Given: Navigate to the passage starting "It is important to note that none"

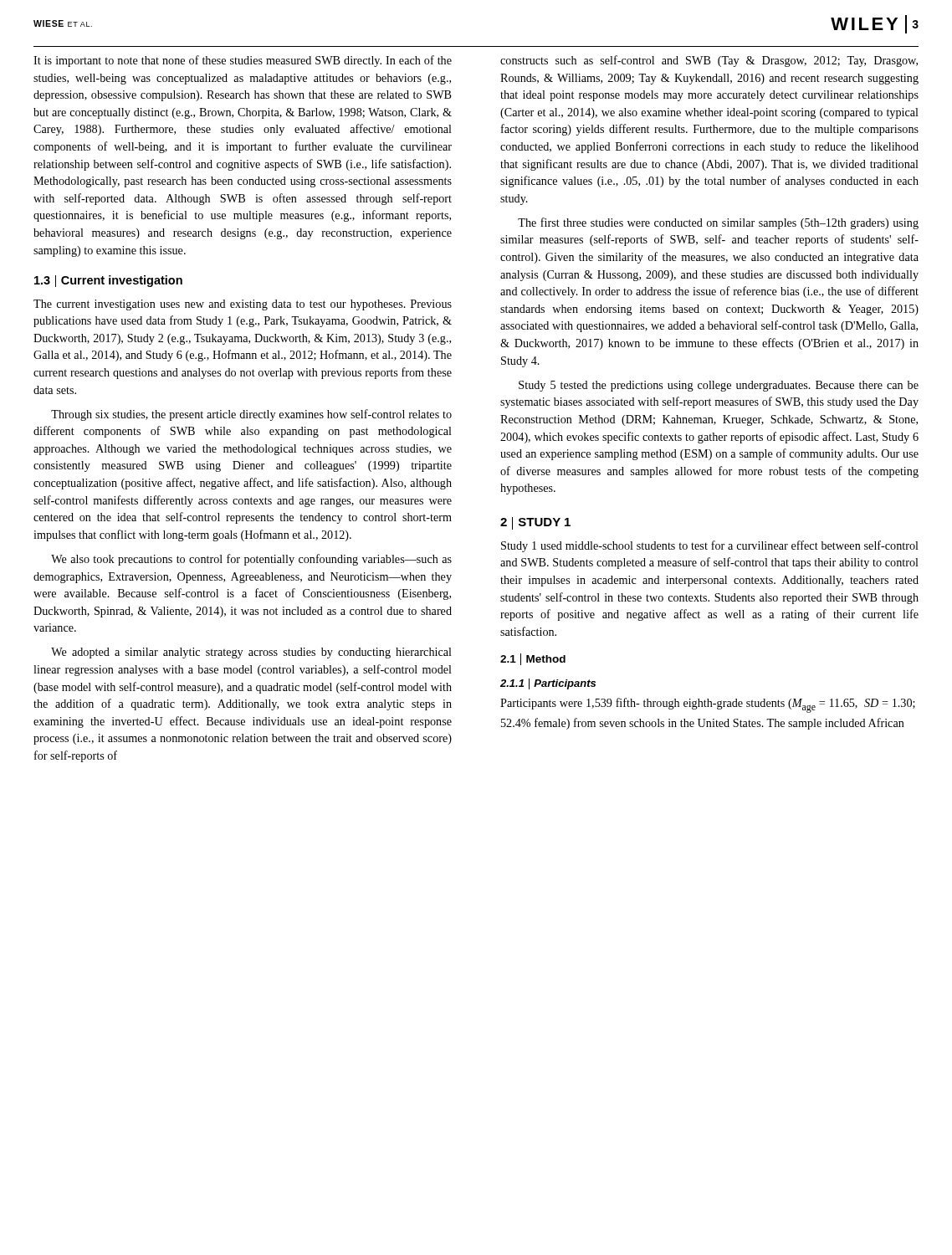Looking at the screenshot, I should 243,155.
